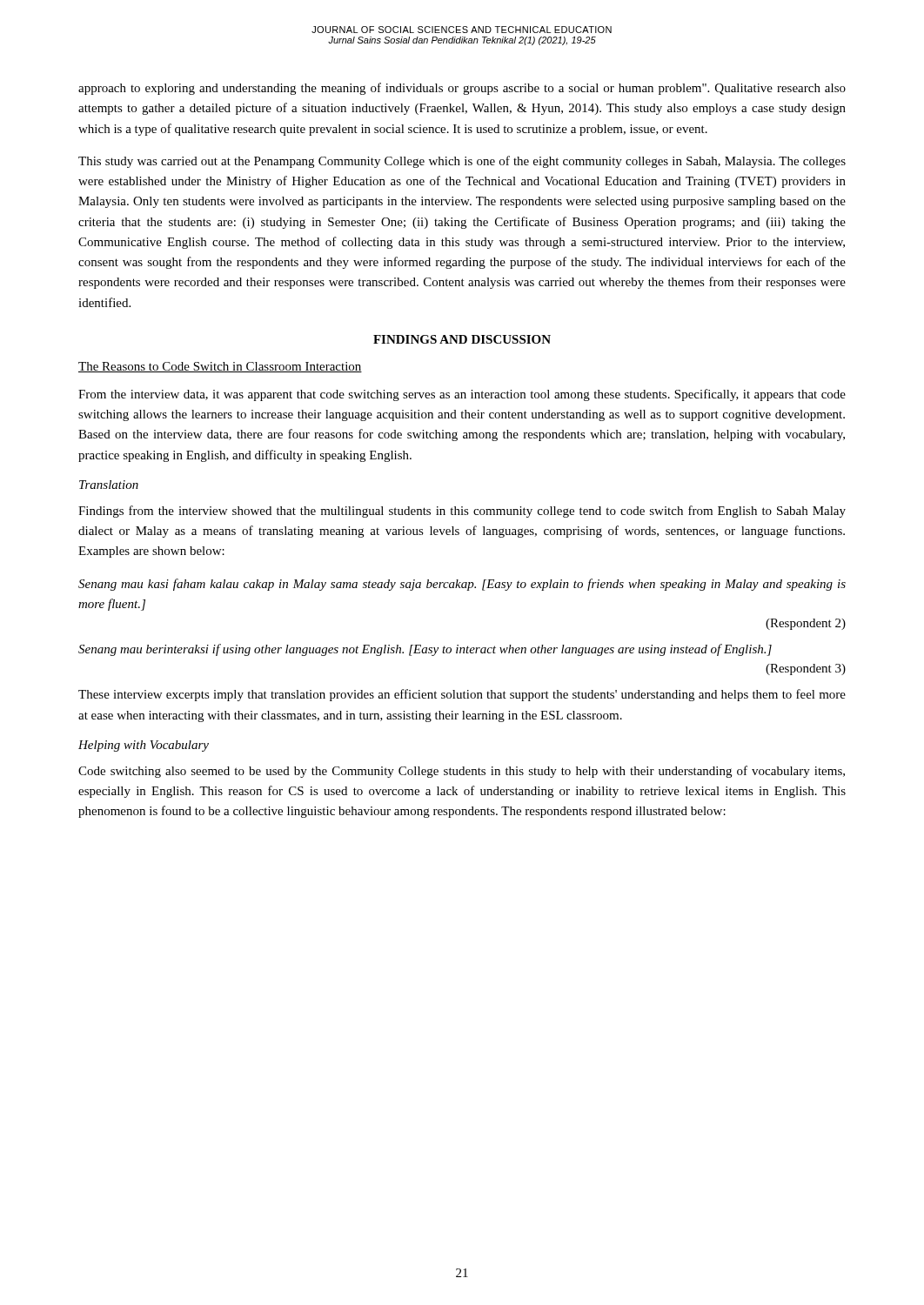The height and width of the screenshot is (1305, 924).
Task: Find the text block that reads "This study was carried"
Action: tap(462, 232)
